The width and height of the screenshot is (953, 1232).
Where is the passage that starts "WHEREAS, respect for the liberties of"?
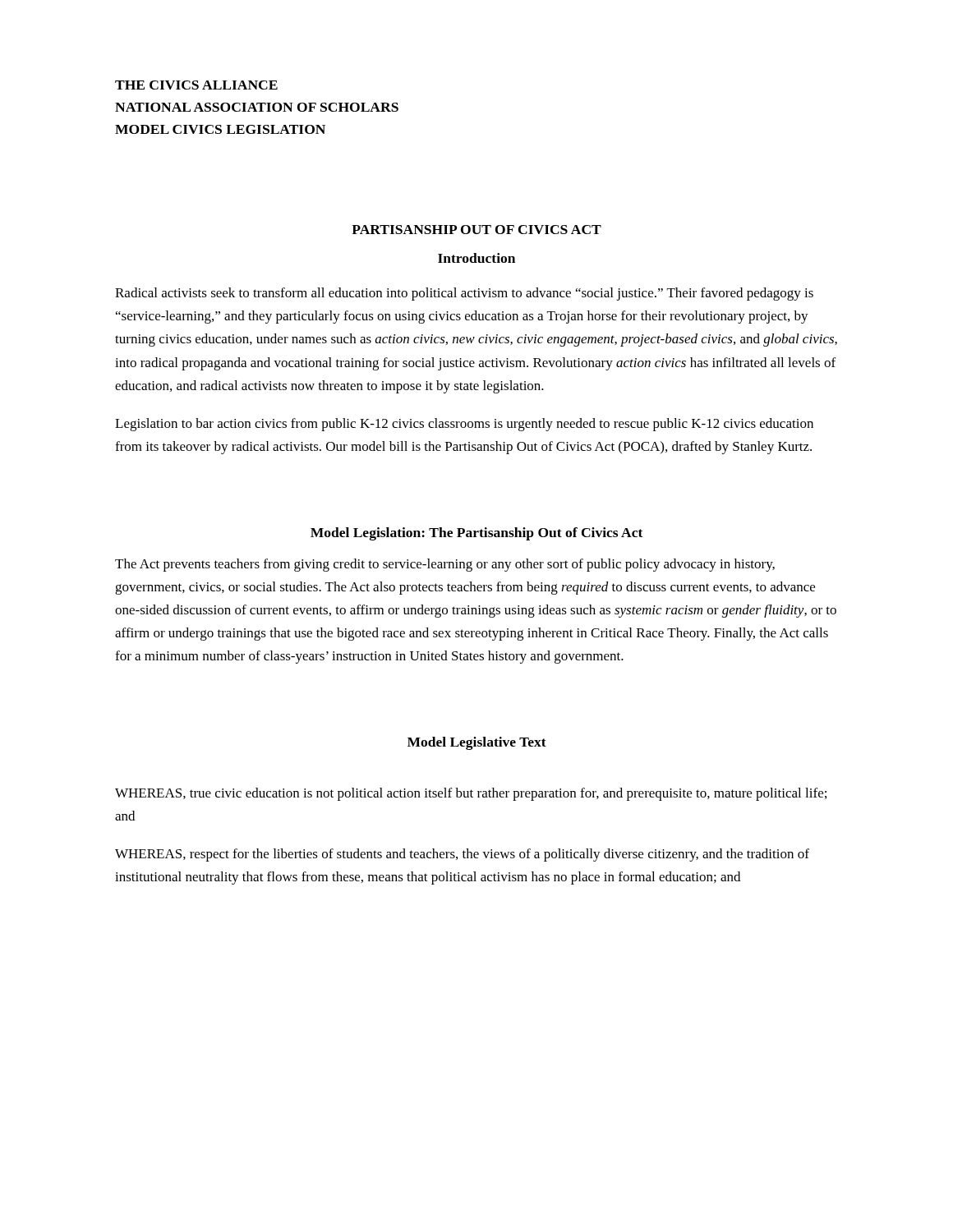point(462,865)
